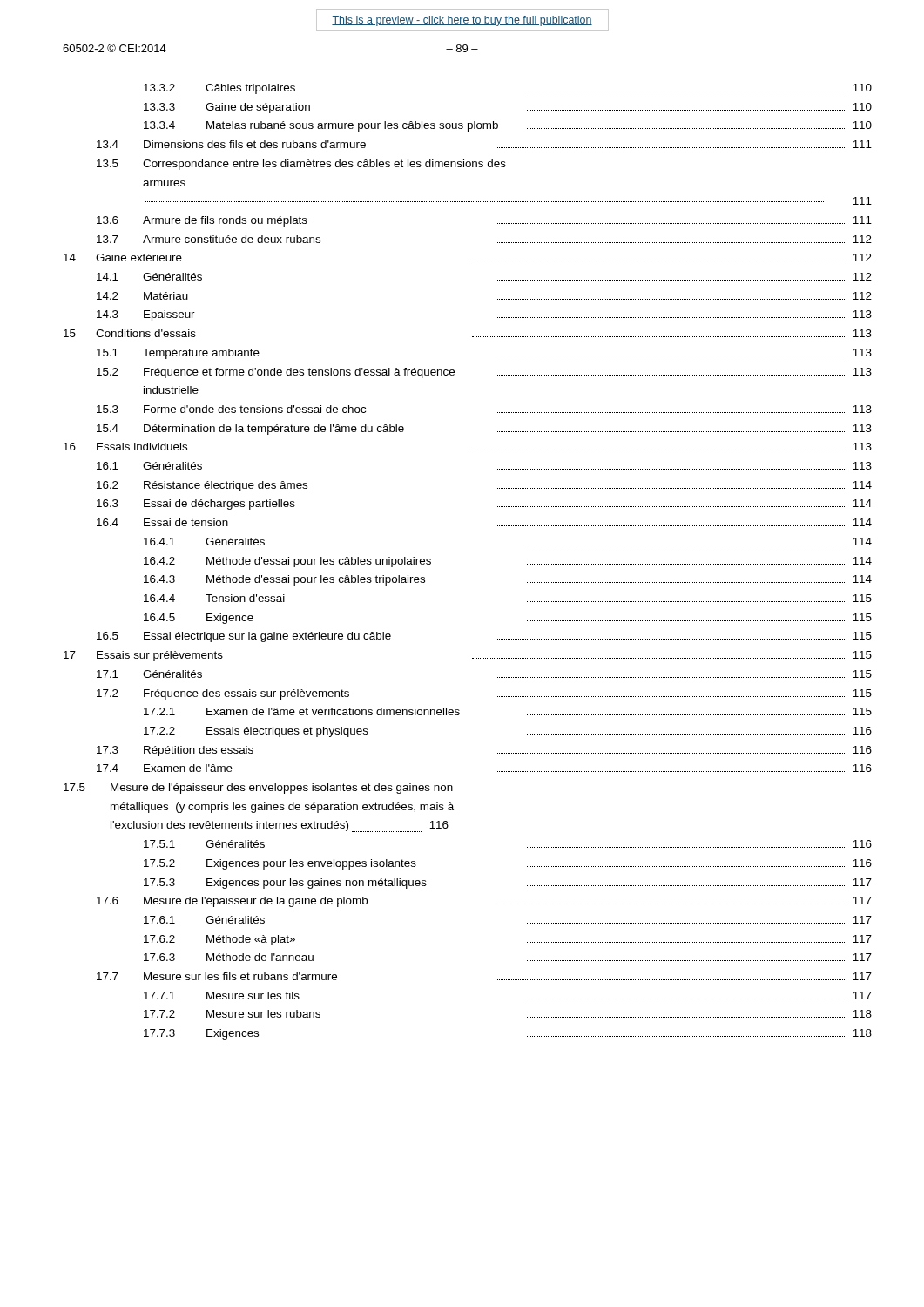Select the list item that says "16.4.4 Tension d'essai"

(x=163, y=598)
